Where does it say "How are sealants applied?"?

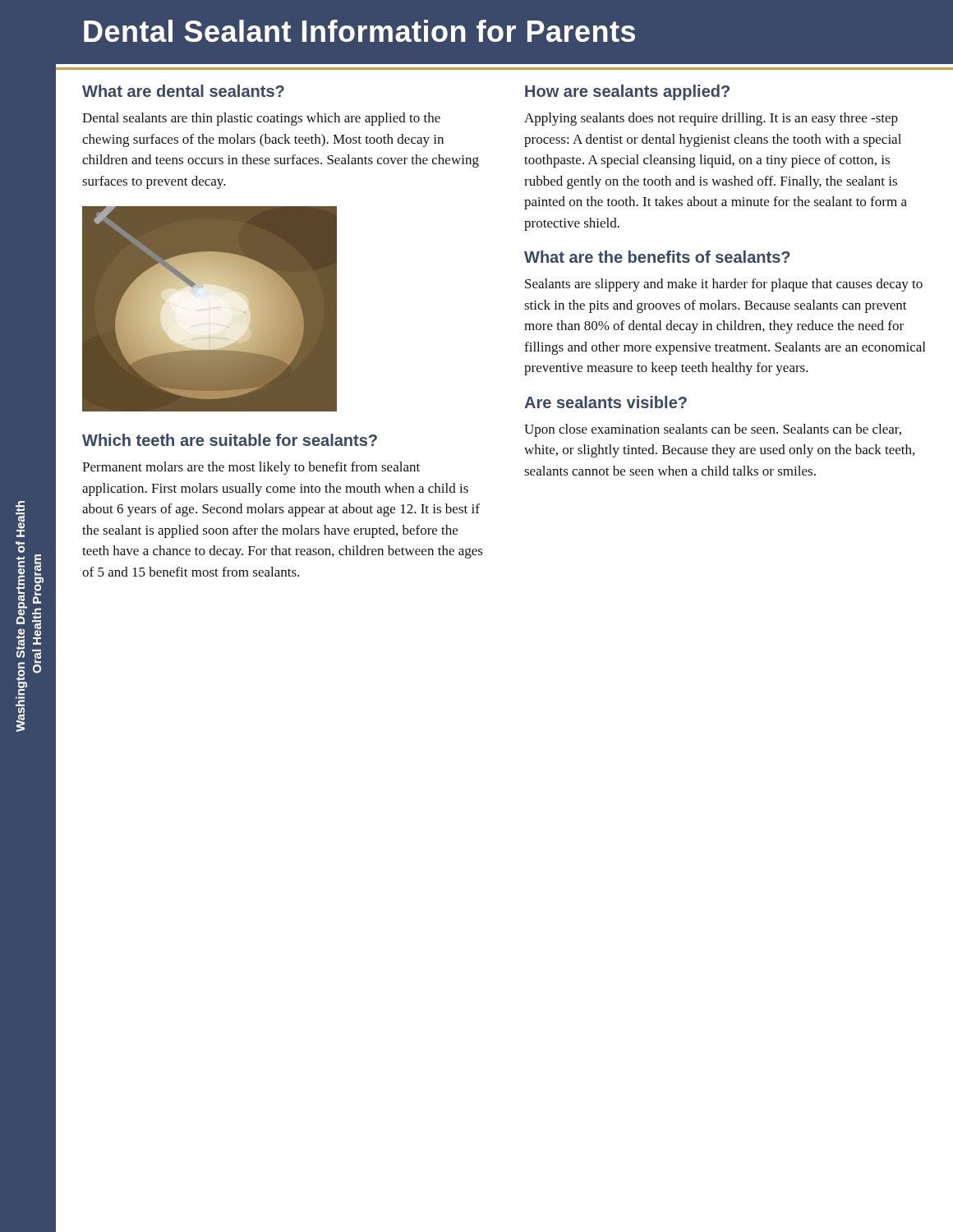tap(725, 92)
